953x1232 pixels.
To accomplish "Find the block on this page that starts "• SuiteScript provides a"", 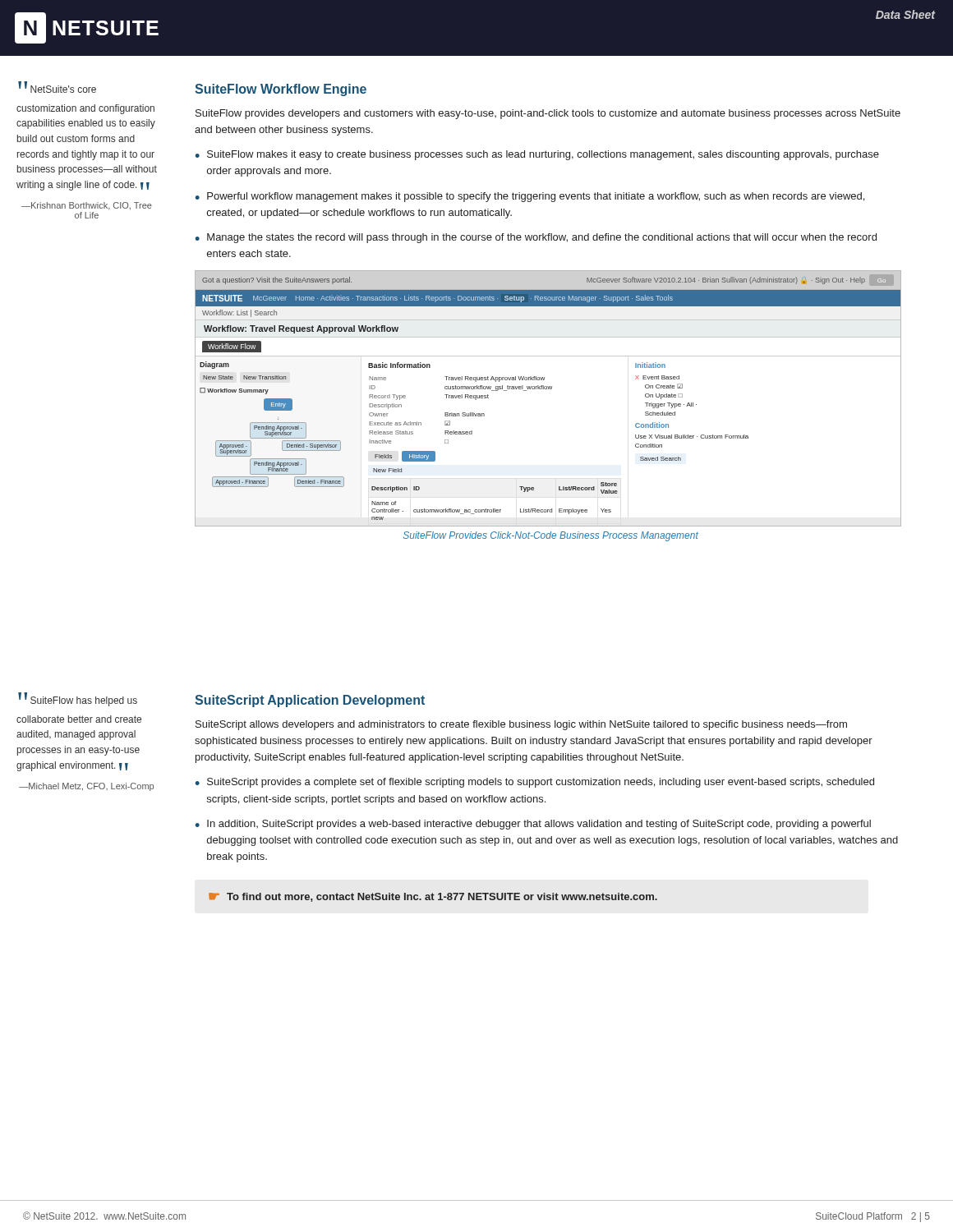I will pyautogui.click(x=550, y=791).
